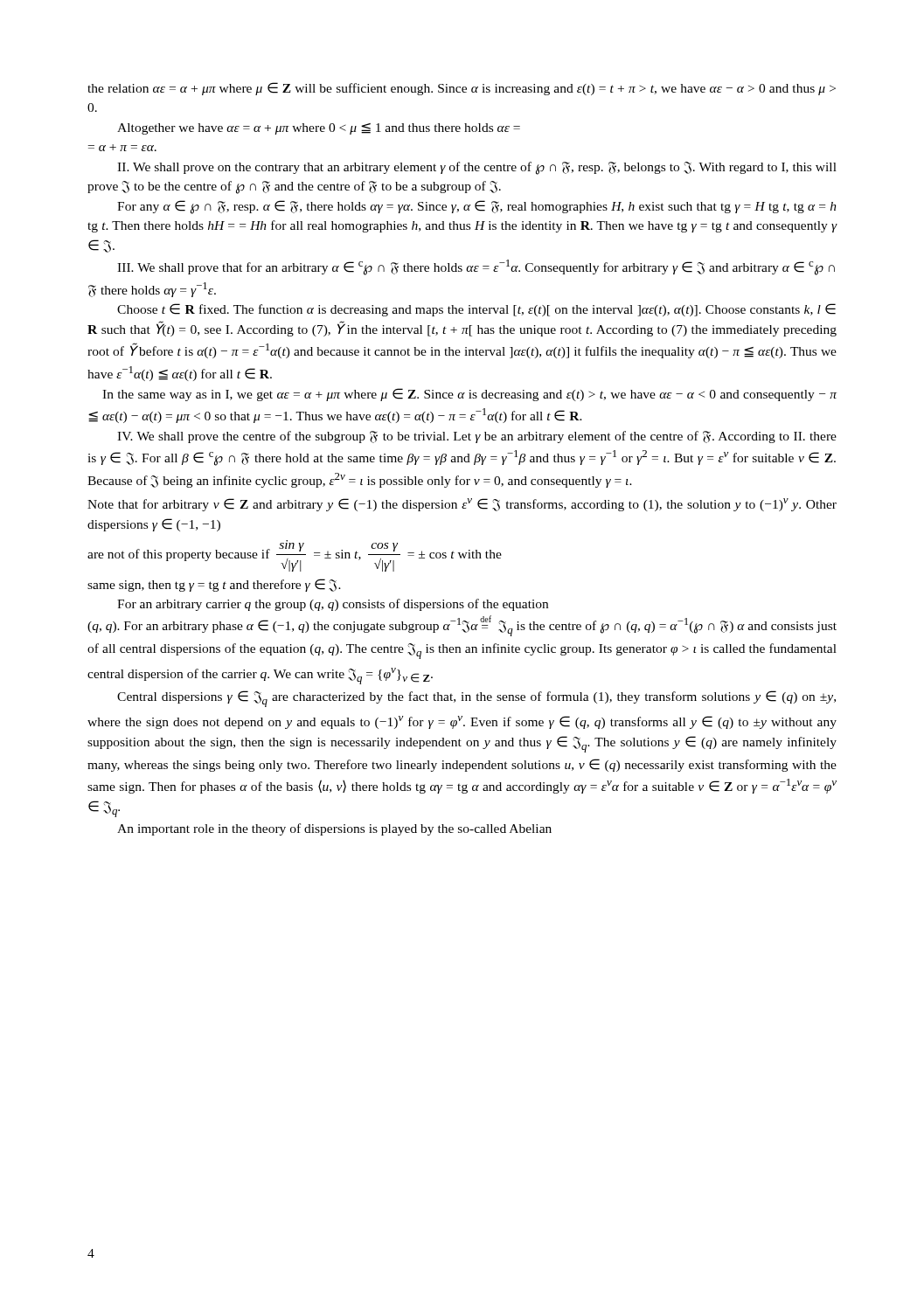This screenshot has width=924, height=1311.
Task: Find the text block with the text "Altogether we have αε ="
Action: click(x=462, y=138)
